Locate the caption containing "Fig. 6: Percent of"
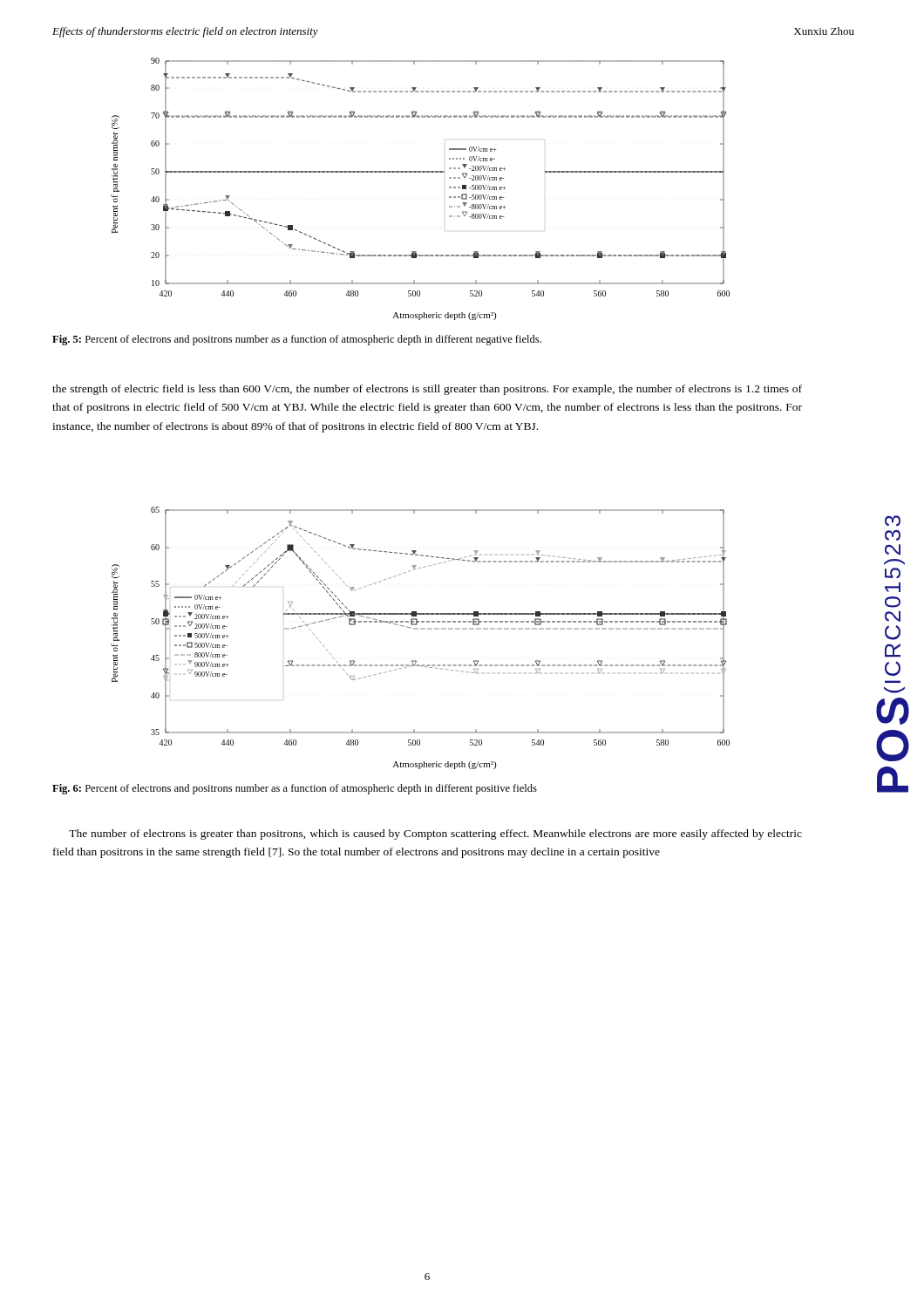Screen dimensions: 1308x924 click(295, 788)
